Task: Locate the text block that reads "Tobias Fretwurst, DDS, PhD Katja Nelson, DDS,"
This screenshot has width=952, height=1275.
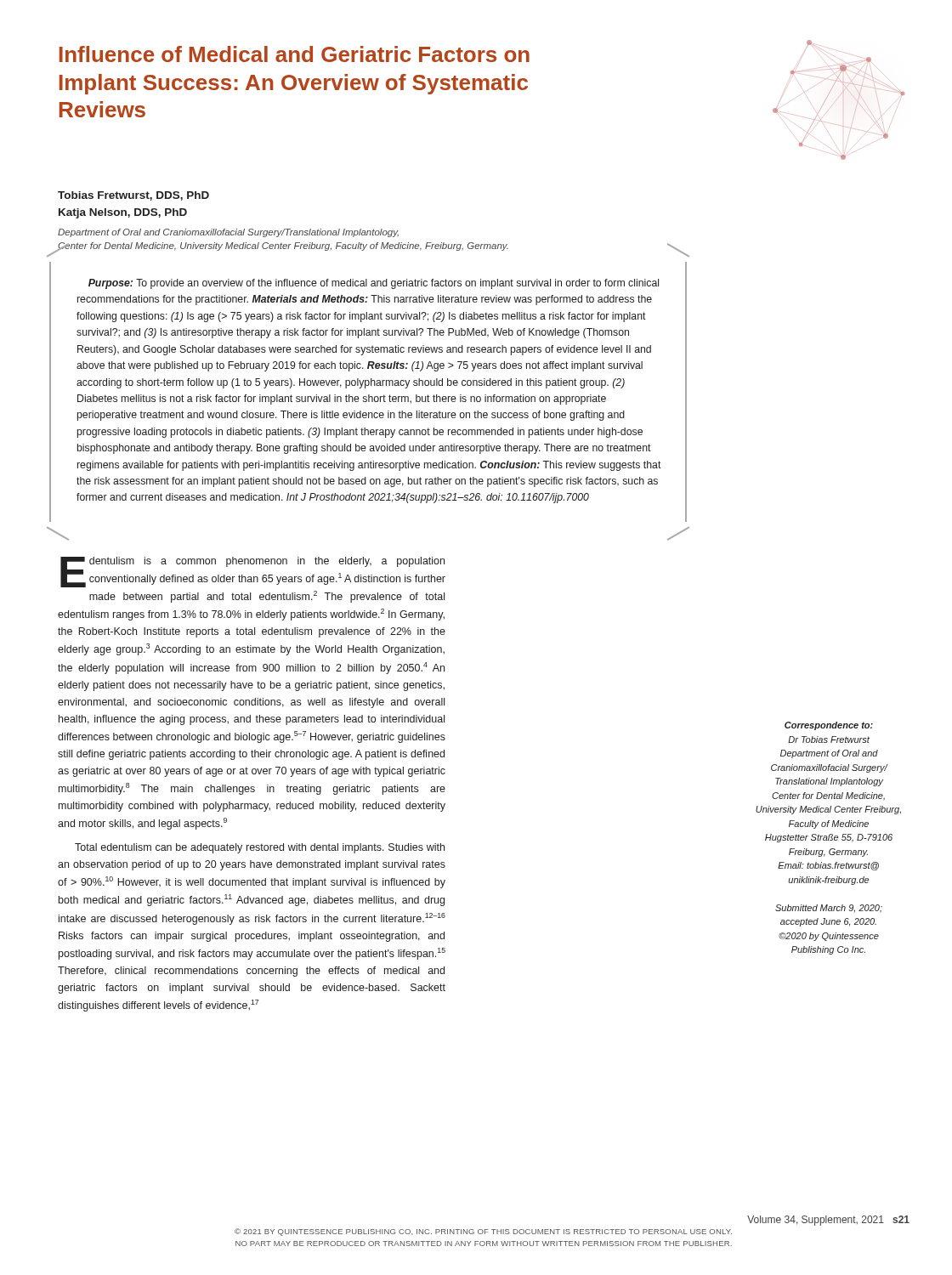Action: 304,220
